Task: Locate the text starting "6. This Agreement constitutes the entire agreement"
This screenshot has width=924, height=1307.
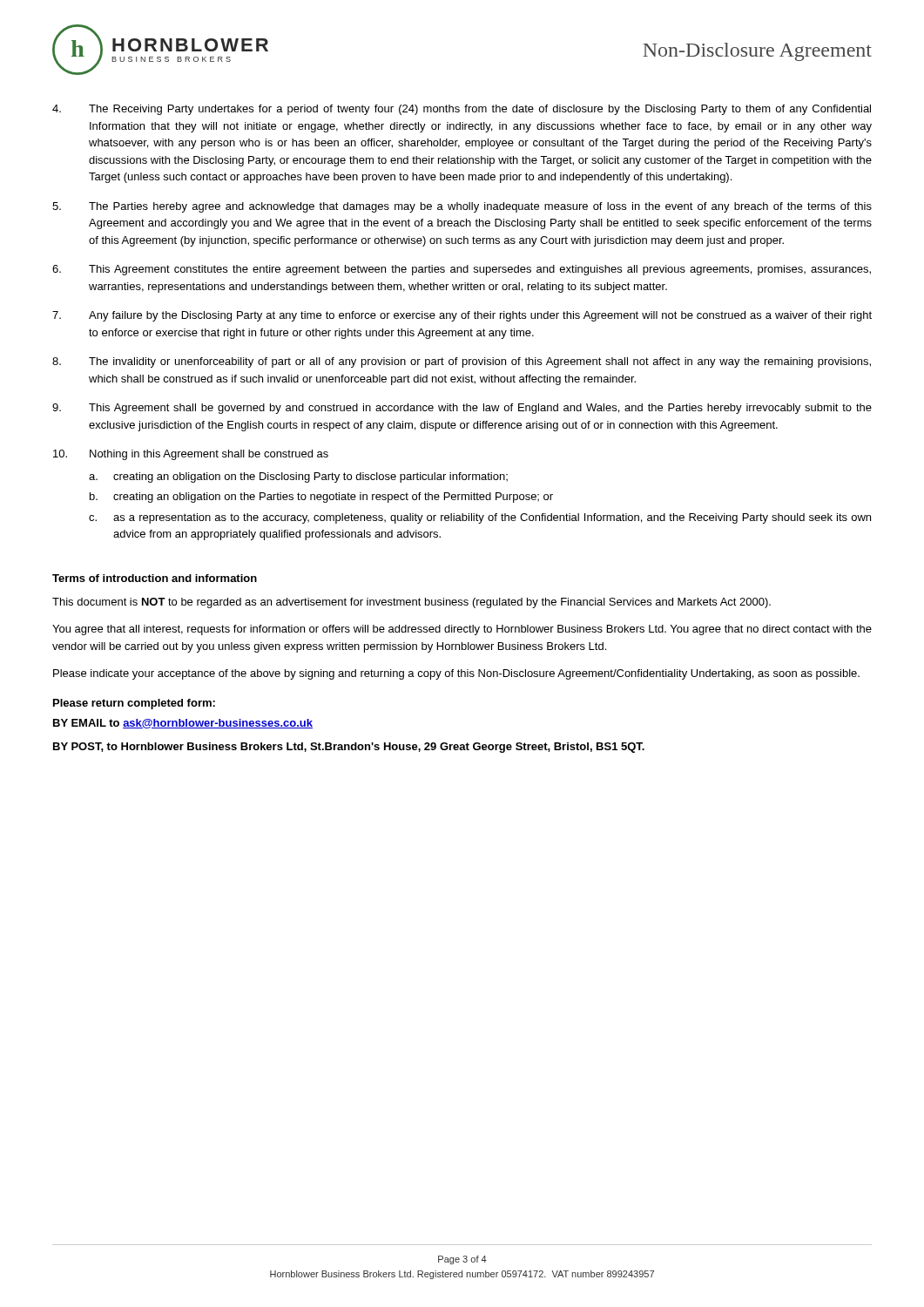Action: (x=462, y=277)
